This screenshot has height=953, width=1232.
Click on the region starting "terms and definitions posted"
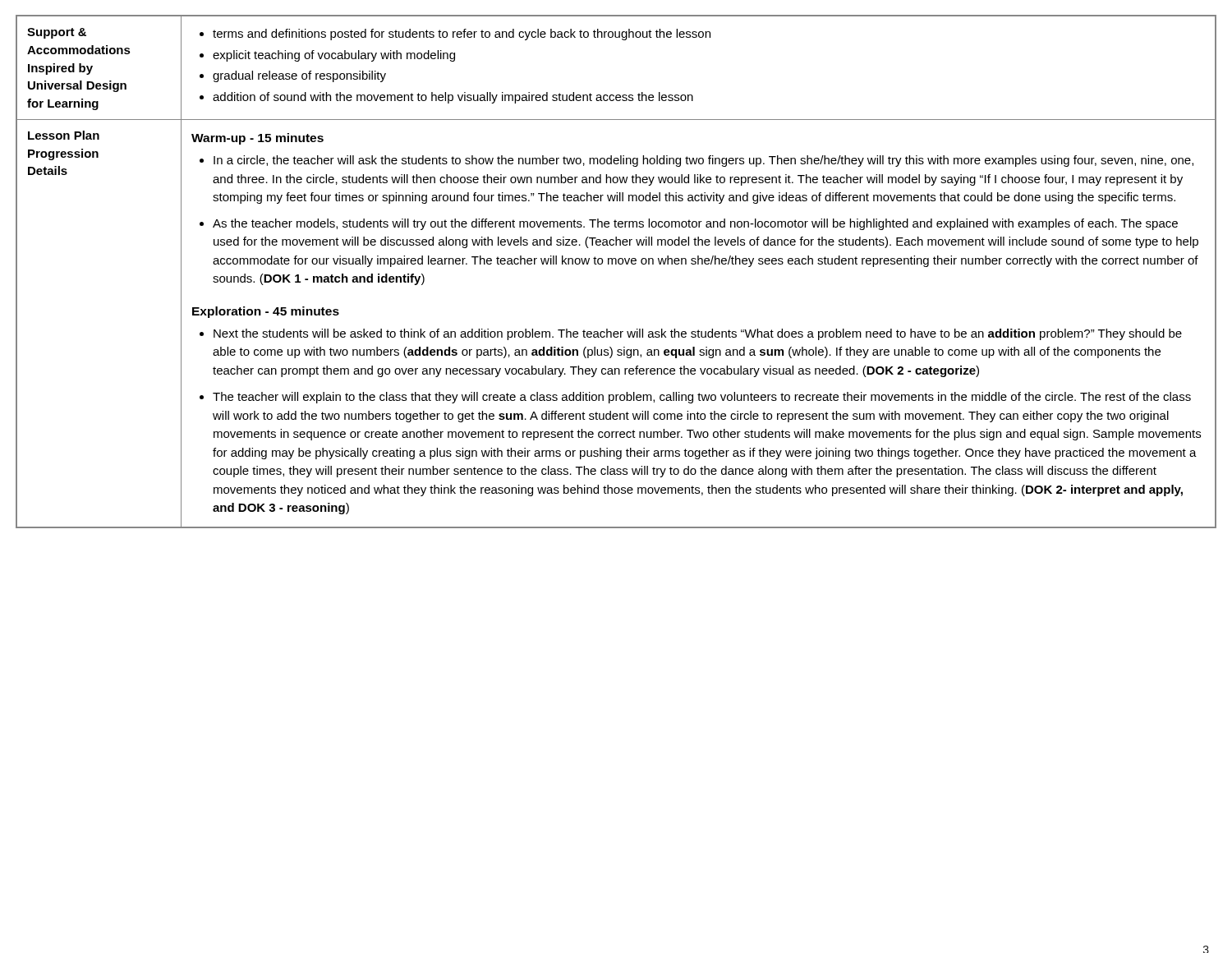point(455,35)
